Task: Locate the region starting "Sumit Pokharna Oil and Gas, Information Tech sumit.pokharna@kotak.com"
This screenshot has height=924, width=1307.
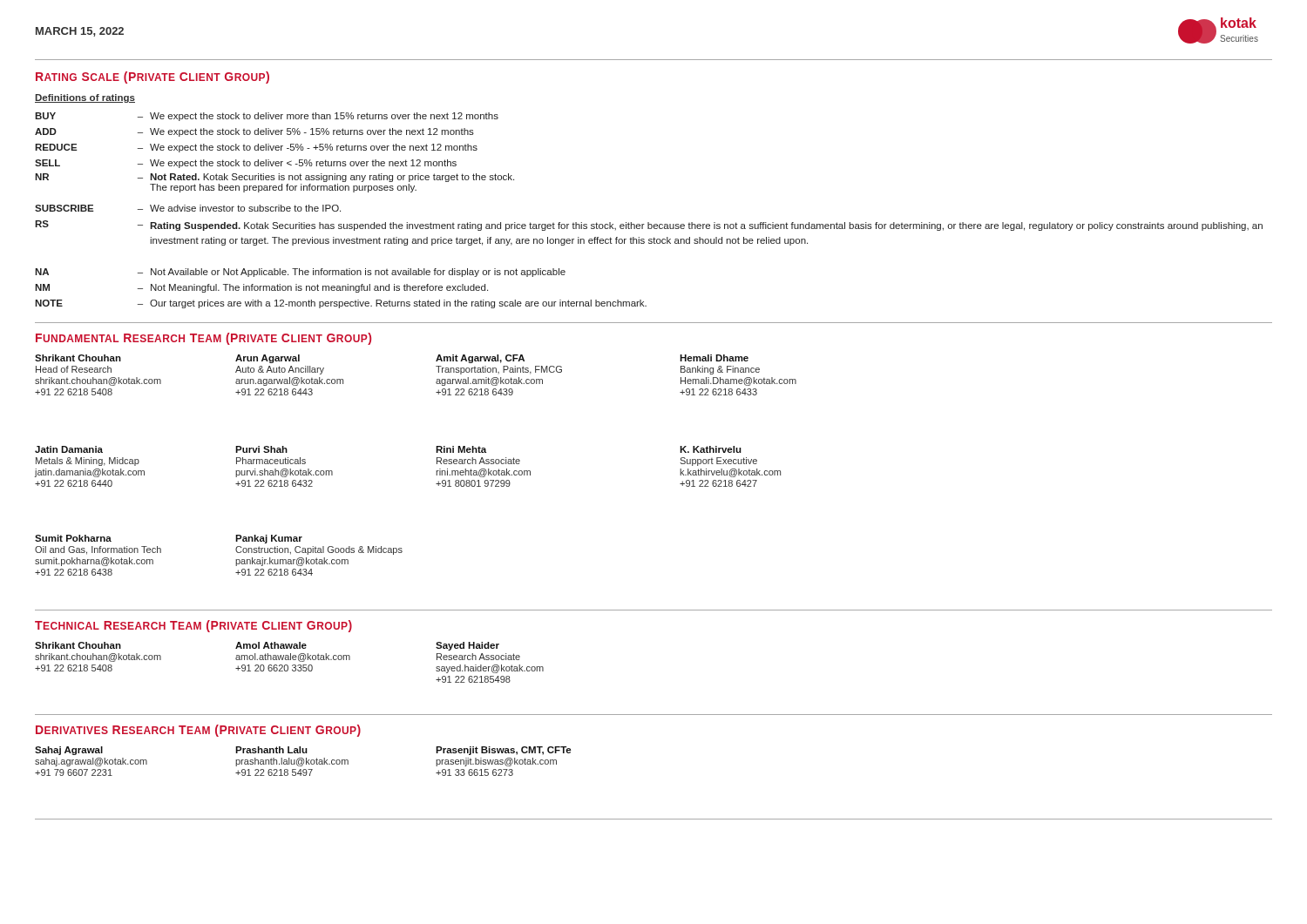Action: click(x=131, y=555)
